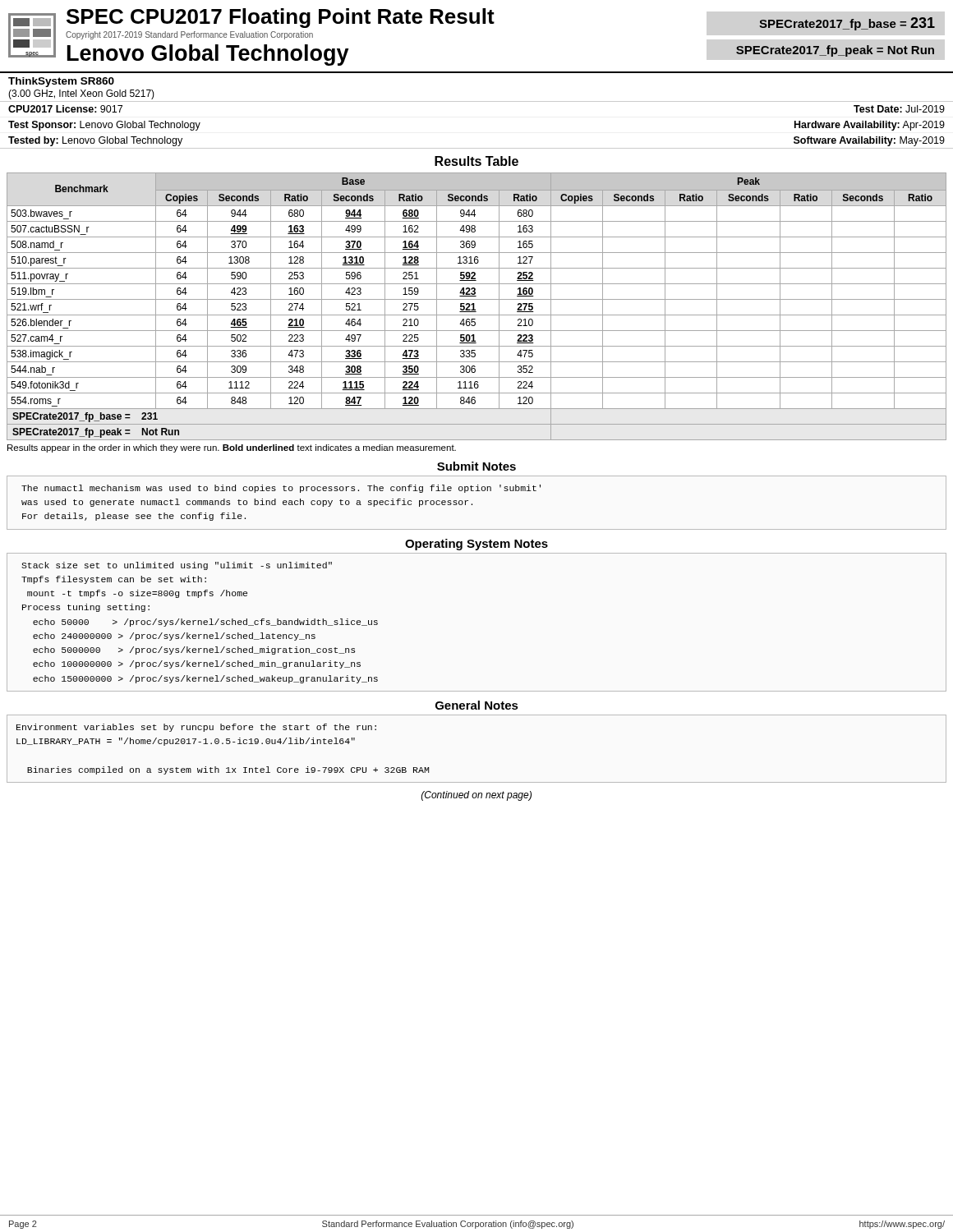The image size is (953, 1232).
Task: Click on the table containing "SPECrate2017_fp_peak = Not Run"
Action: [x=476, y=306]
